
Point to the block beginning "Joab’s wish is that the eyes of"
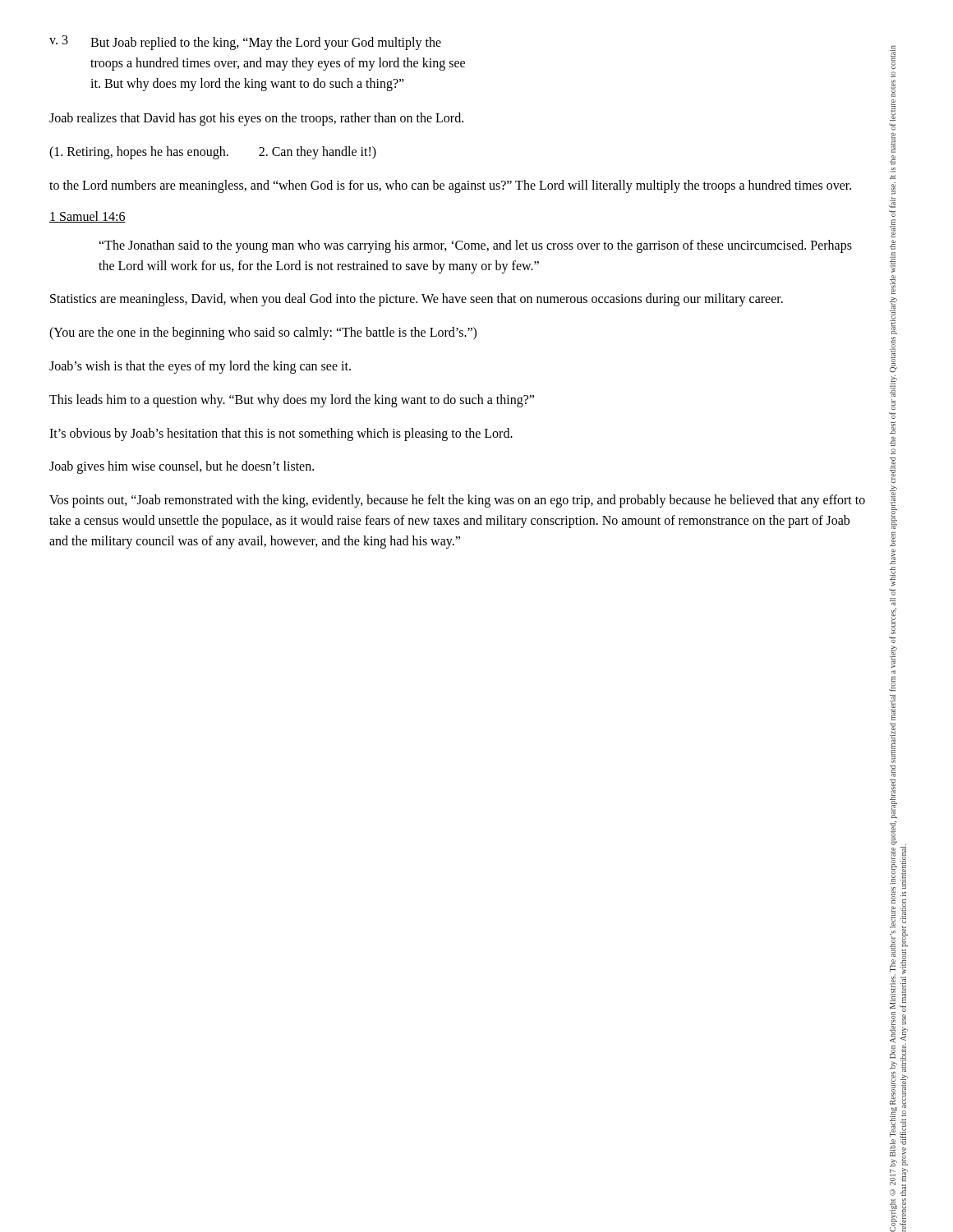pyautogui.click(x=200, y=366)
